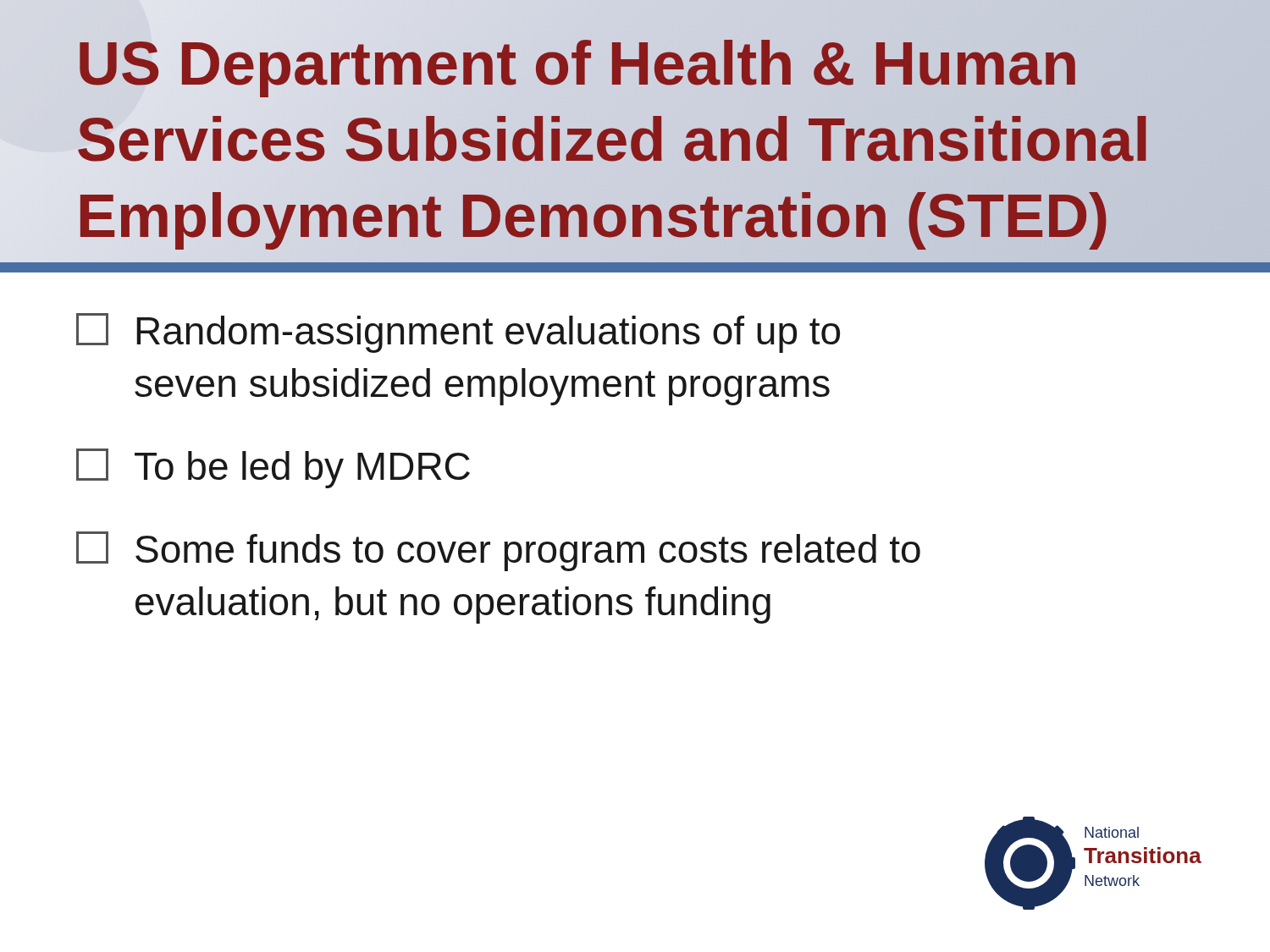Viewport: 1270px width, 952px height.
Task: Navigate to the element starting "To be led by MDRC"
Action: (273, 468)
